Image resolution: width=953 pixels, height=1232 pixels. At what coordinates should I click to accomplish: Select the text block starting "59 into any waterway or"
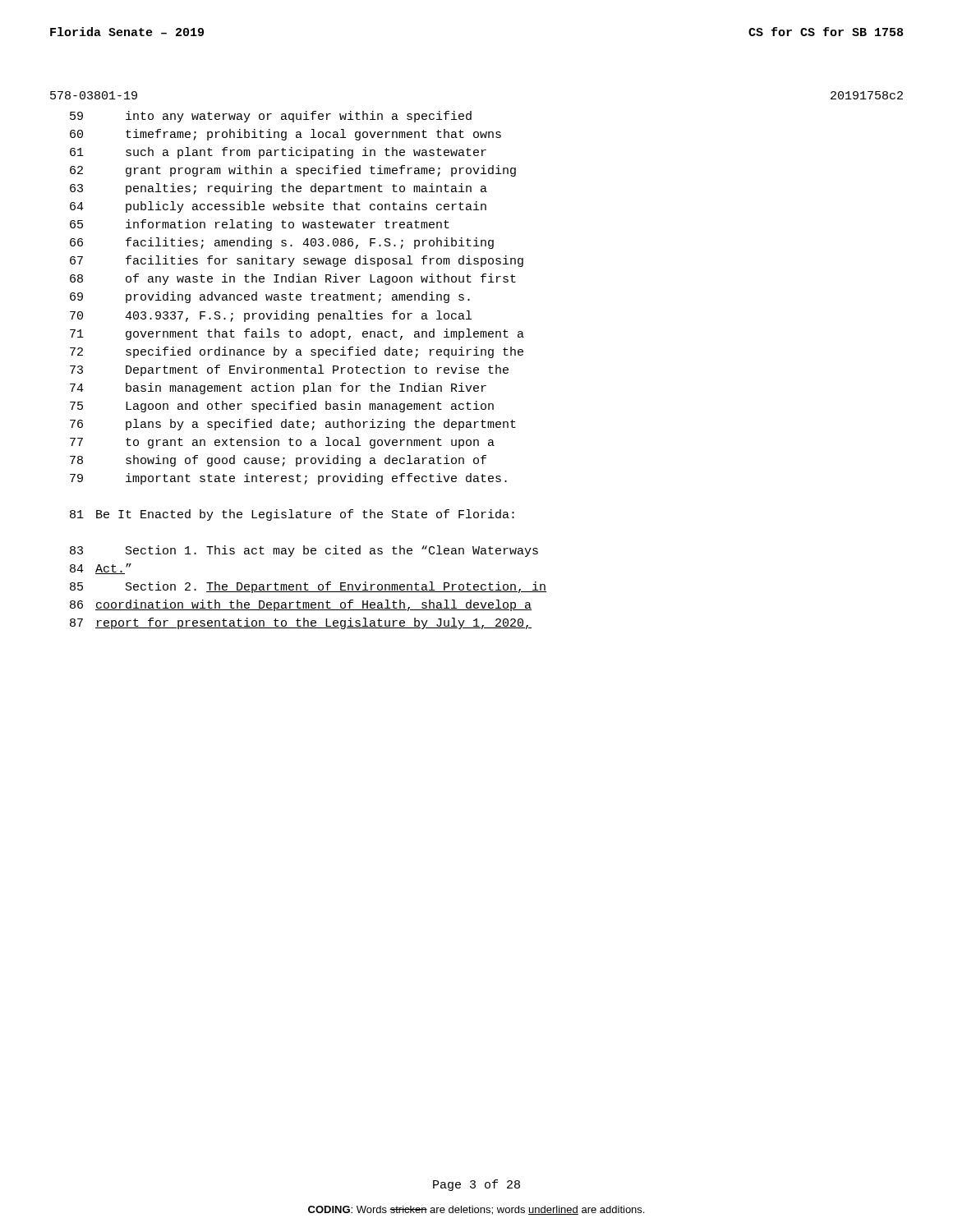point(476,371)
